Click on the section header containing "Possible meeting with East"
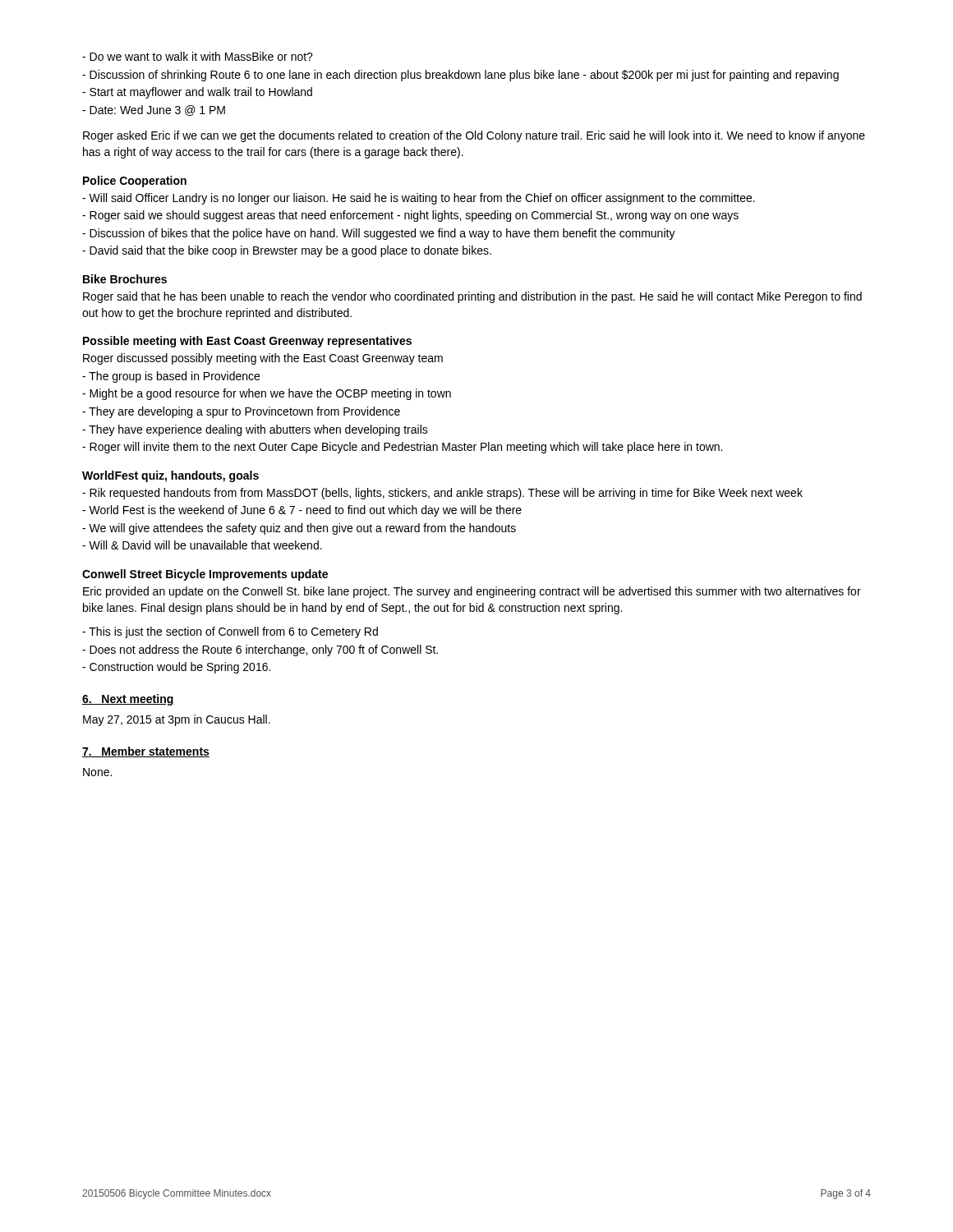This screenshot has width=953, height=1232. (x=247, y=341)
